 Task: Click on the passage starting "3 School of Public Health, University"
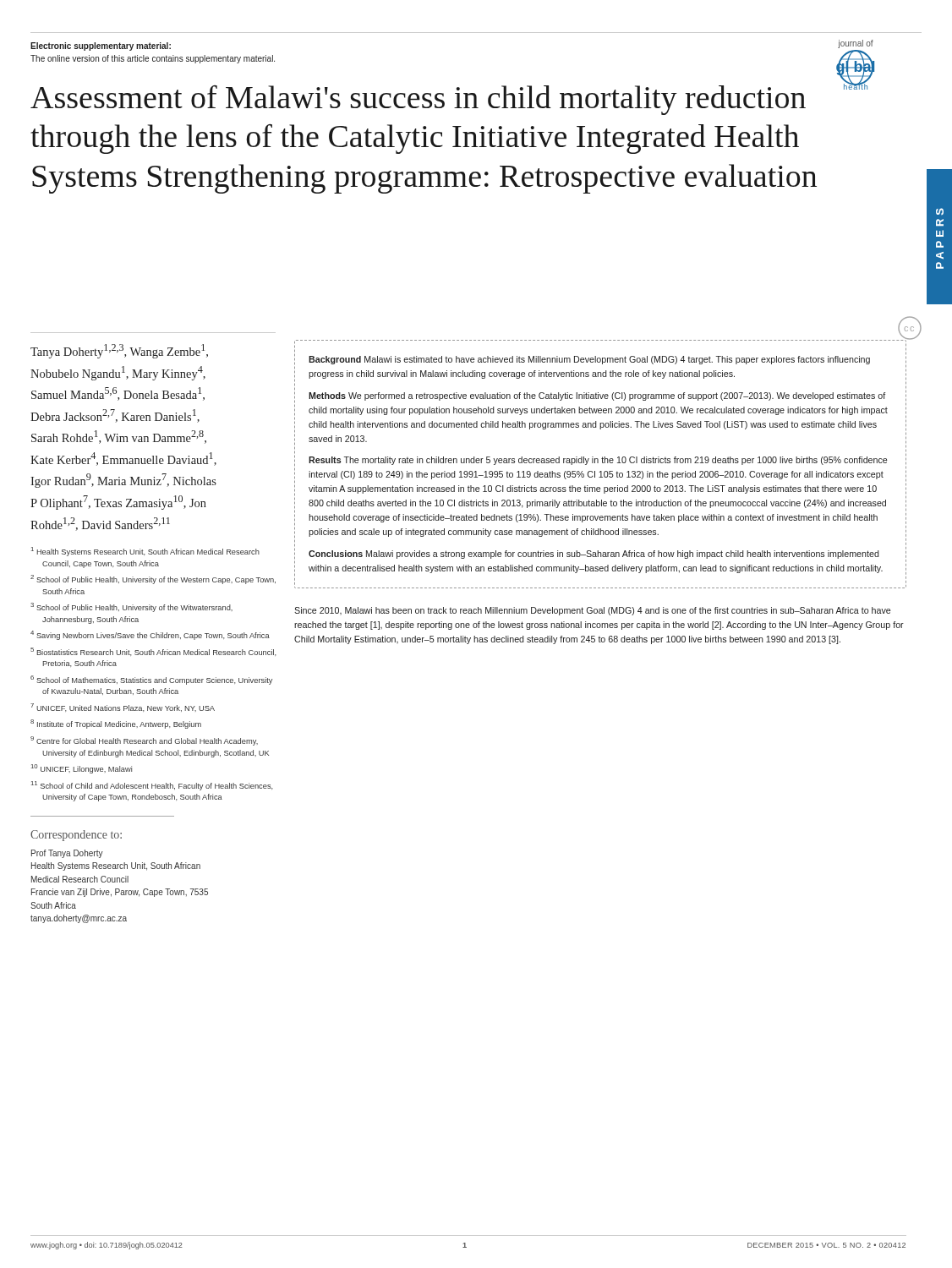coord(132,613)
